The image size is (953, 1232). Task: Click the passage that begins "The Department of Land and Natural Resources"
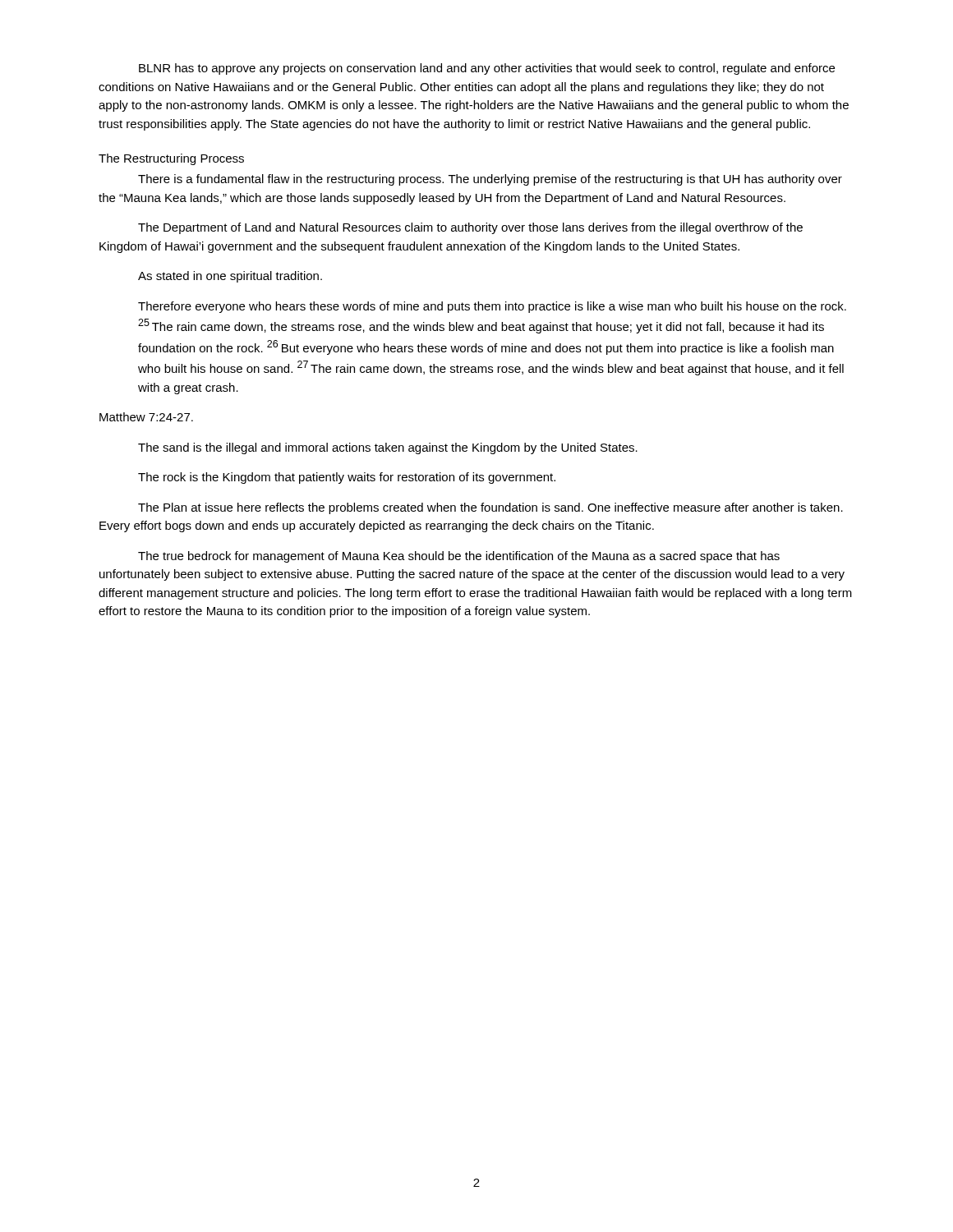(476, 237)
